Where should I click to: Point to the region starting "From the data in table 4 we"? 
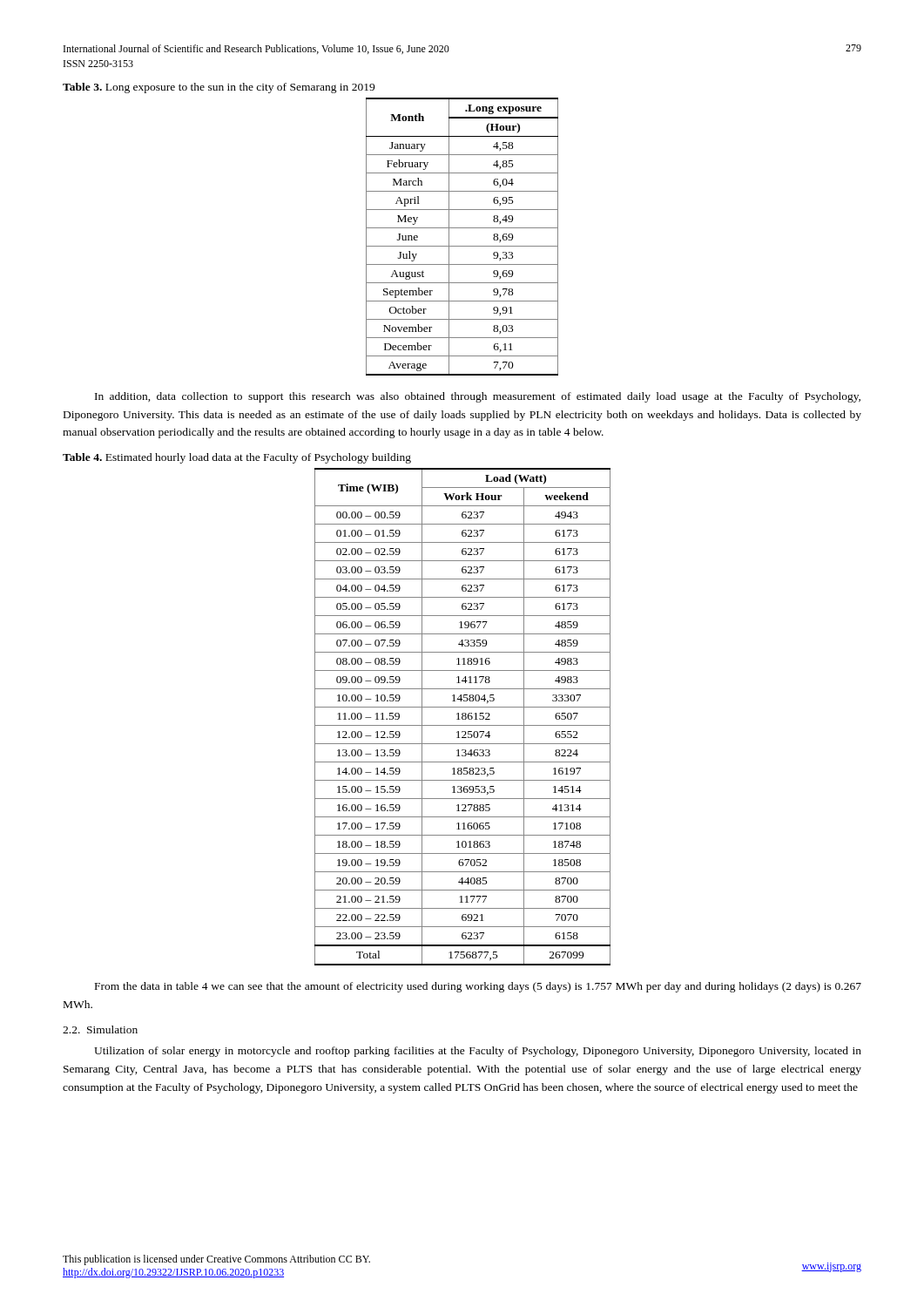click(462, 995)
